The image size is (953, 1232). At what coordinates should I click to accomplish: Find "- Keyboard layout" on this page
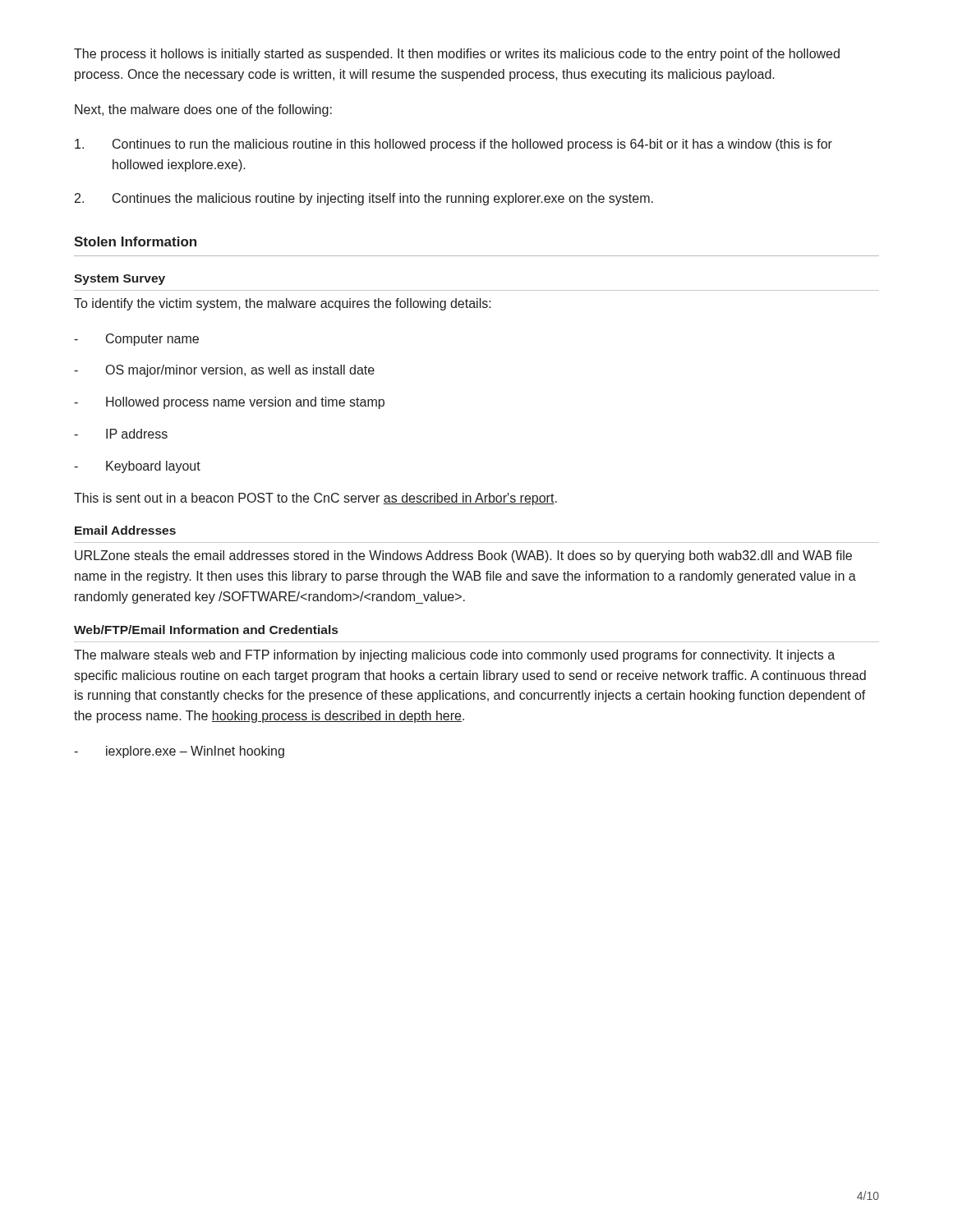coord(137,467)
